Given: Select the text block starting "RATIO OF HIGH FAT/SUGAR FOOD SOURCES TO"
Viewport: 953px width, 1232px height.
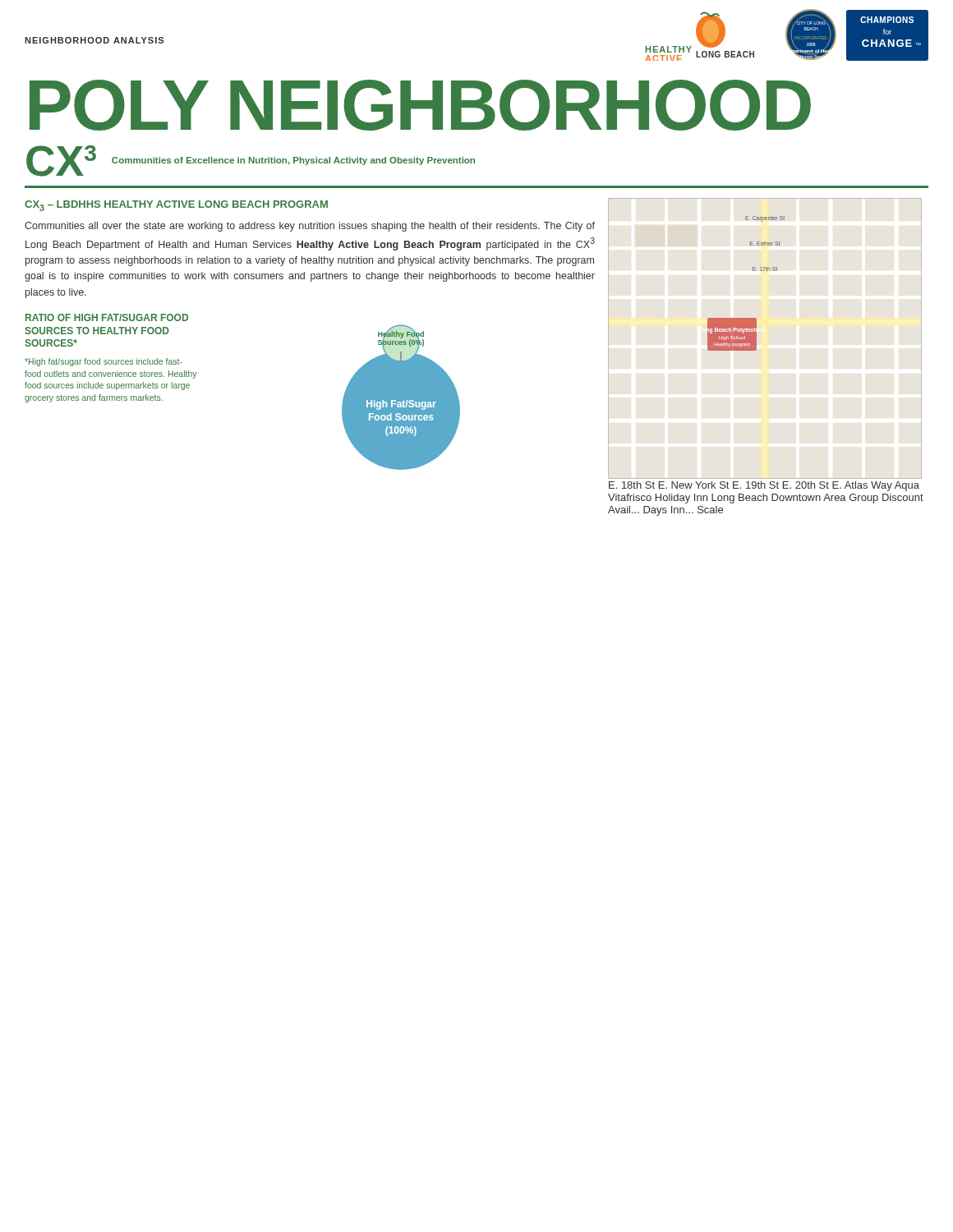Looking at the screenshot, I should [x=107, y=331].
